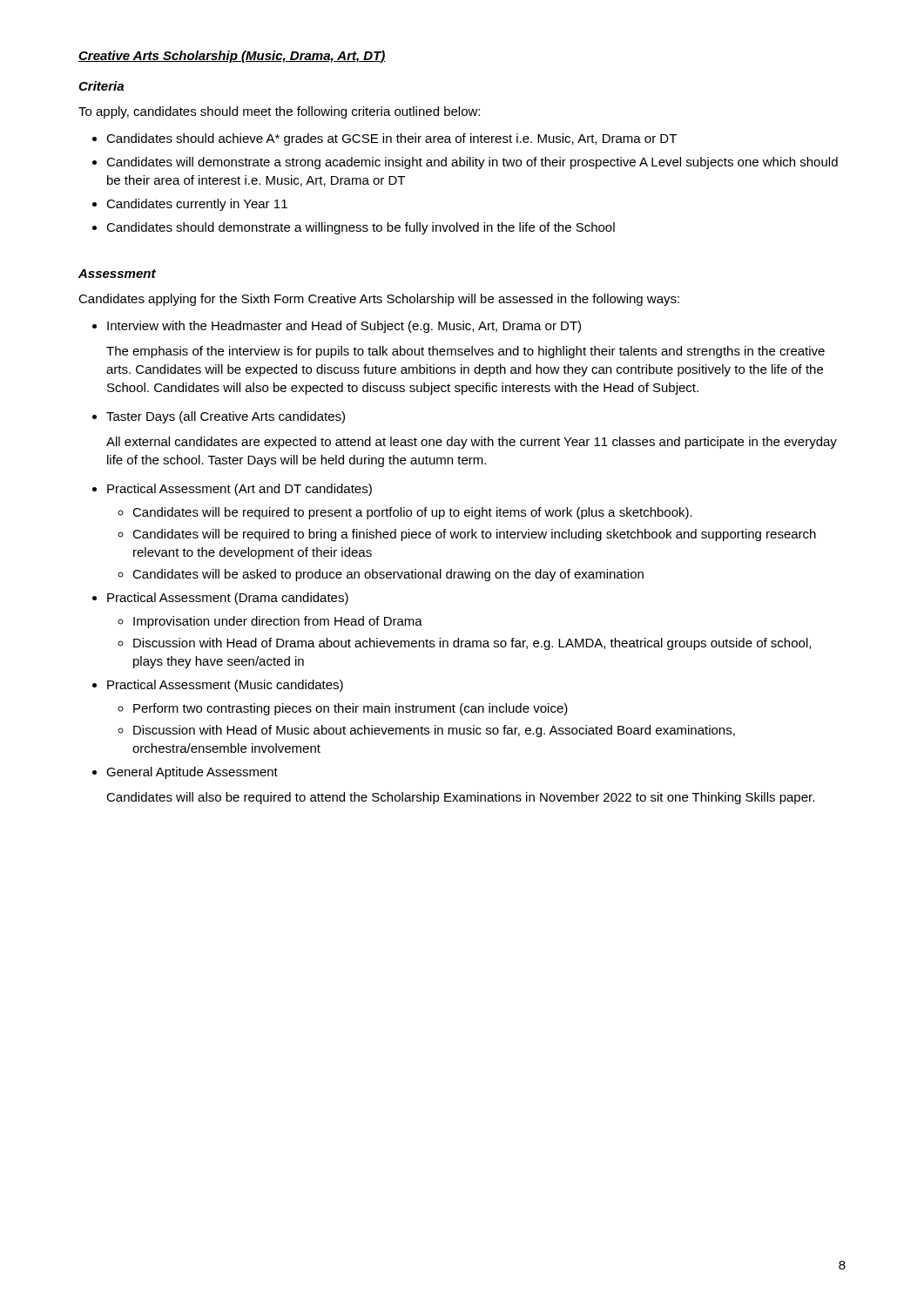This screenshot has height=1307, width=924.
Task: Select the list item with the text "Candidates should demonstrate a"
Action: [x=361, y=227]
